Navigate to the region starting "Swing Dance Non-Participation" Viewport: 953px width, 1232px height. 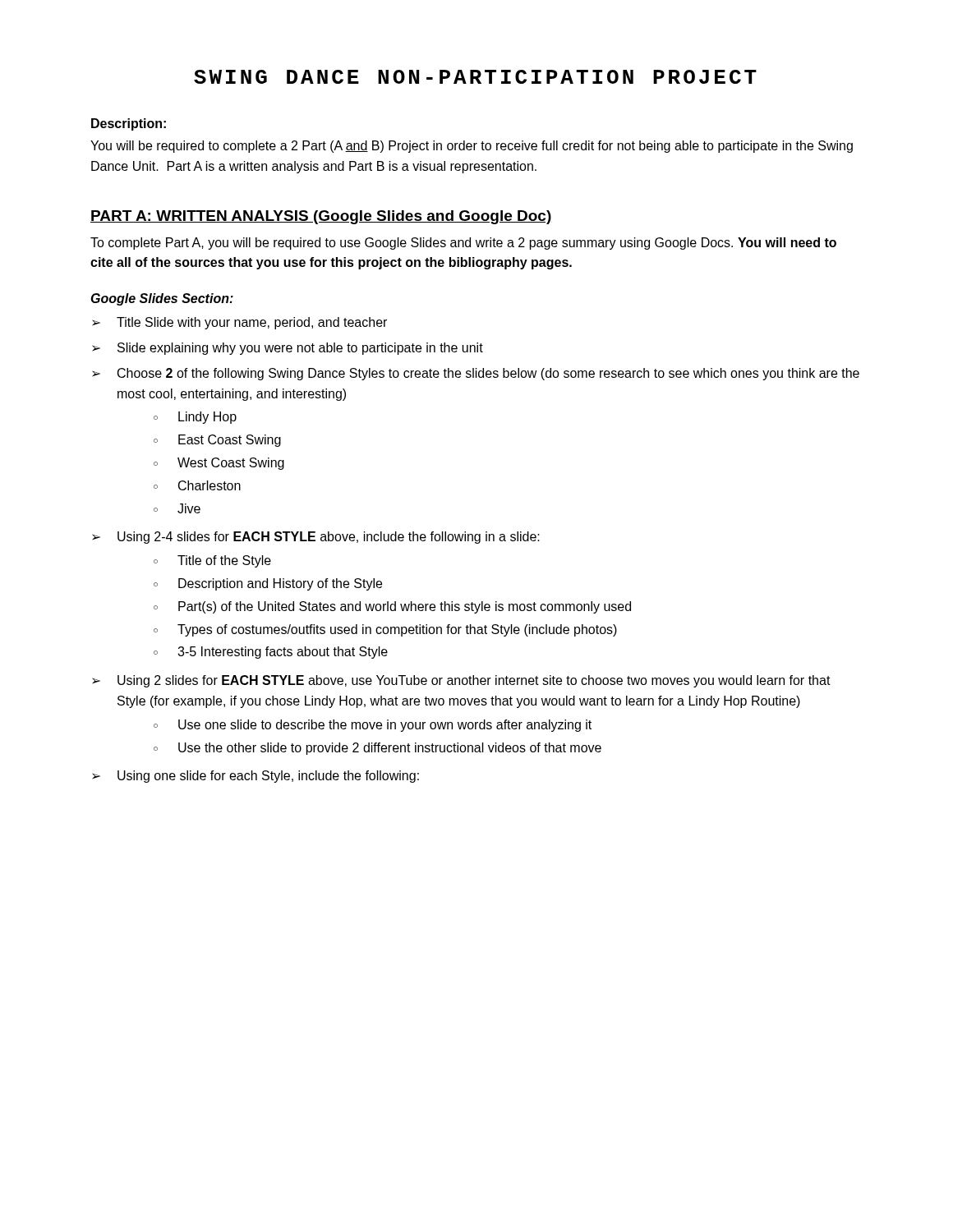pos(476,78)
